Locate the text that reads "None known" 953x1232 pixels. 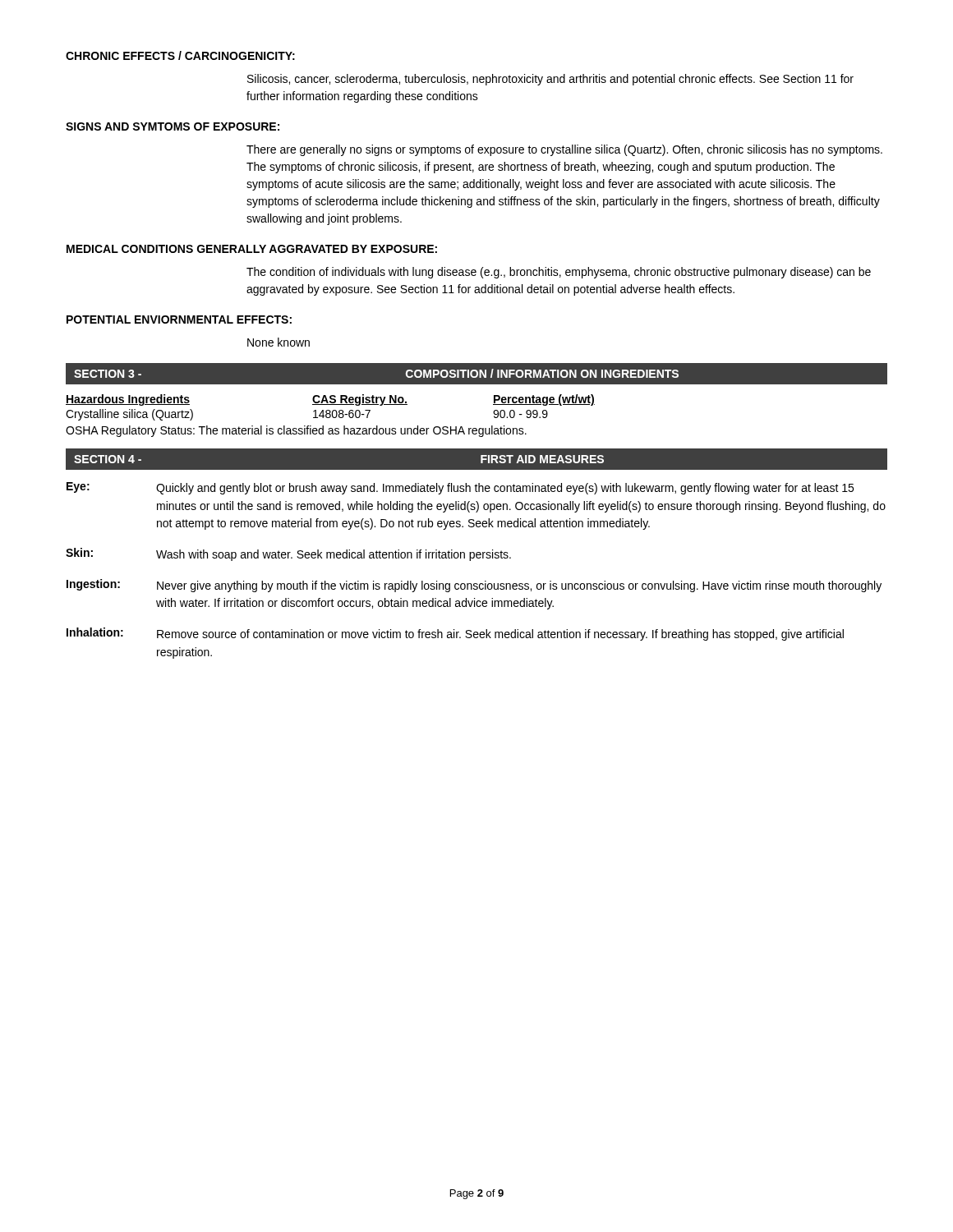coord(278,342)
